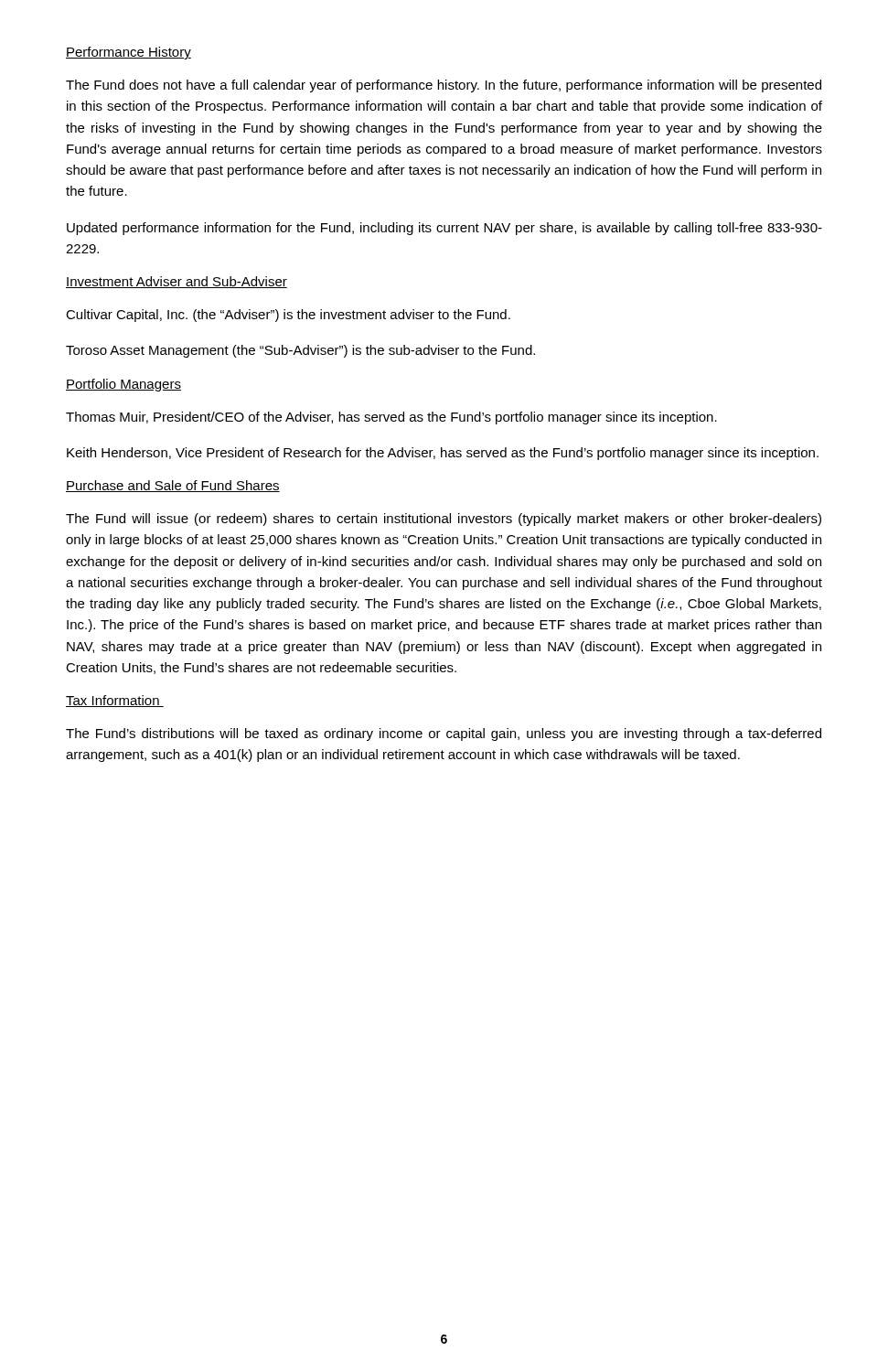
Task: Locate the section header that reads "Investment Adviser and Sub-Adviser"
Action: [x=176, y=281]
